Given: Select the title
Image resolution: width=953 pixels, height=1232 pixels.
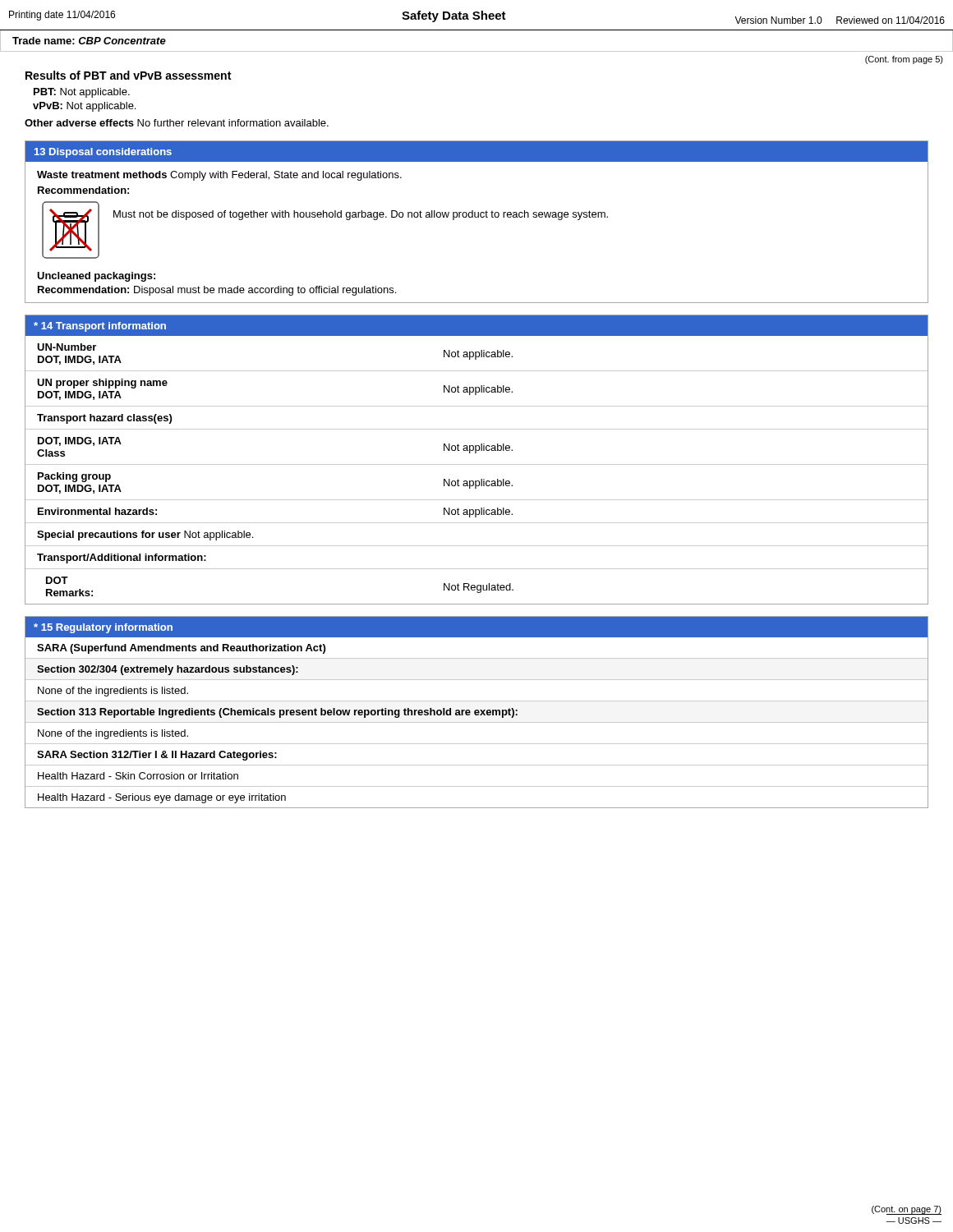Looking at the screenshot, I should (x=89, y=41).
